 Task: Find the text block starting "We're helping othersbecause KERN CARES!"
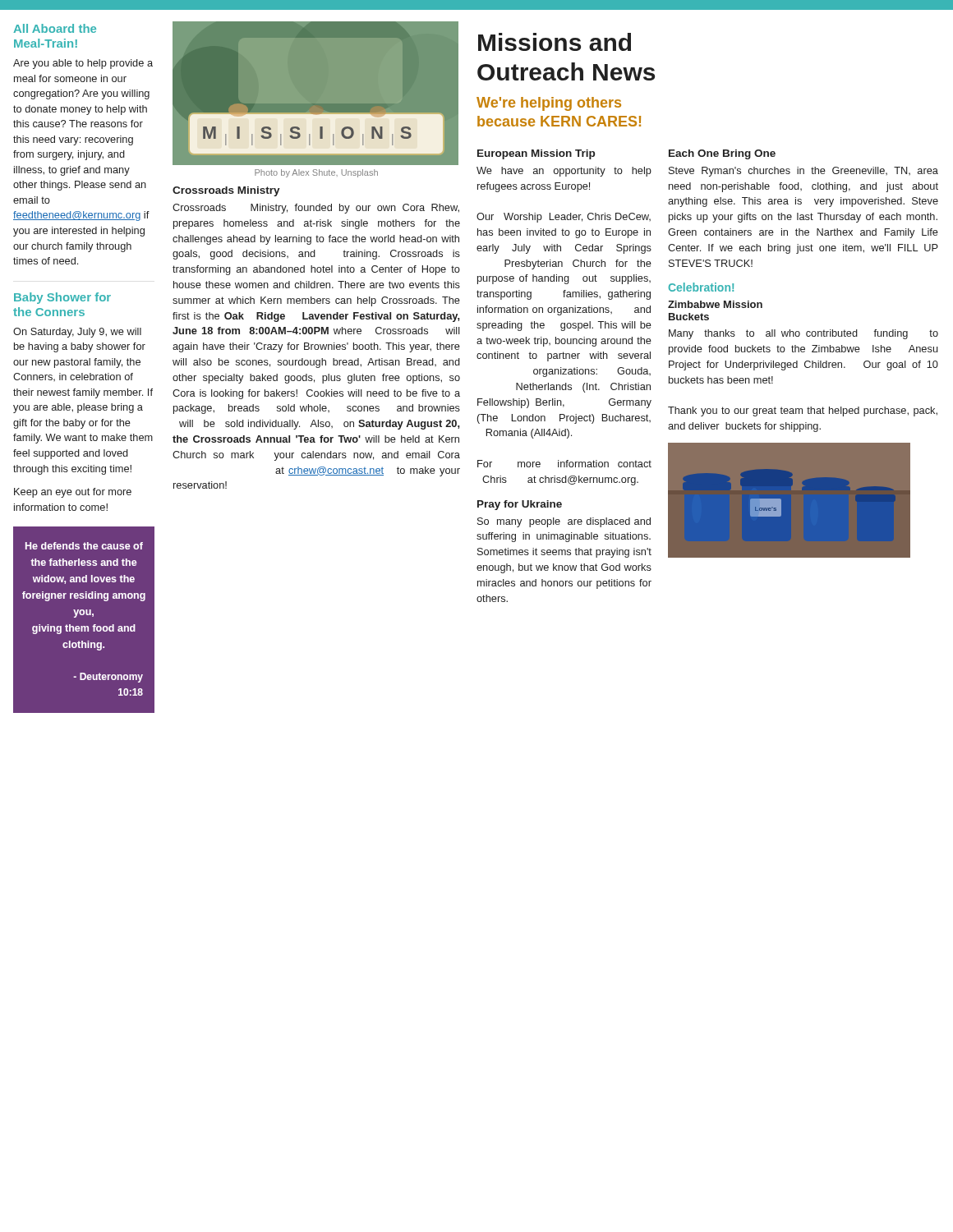click(x=560, y=112)
